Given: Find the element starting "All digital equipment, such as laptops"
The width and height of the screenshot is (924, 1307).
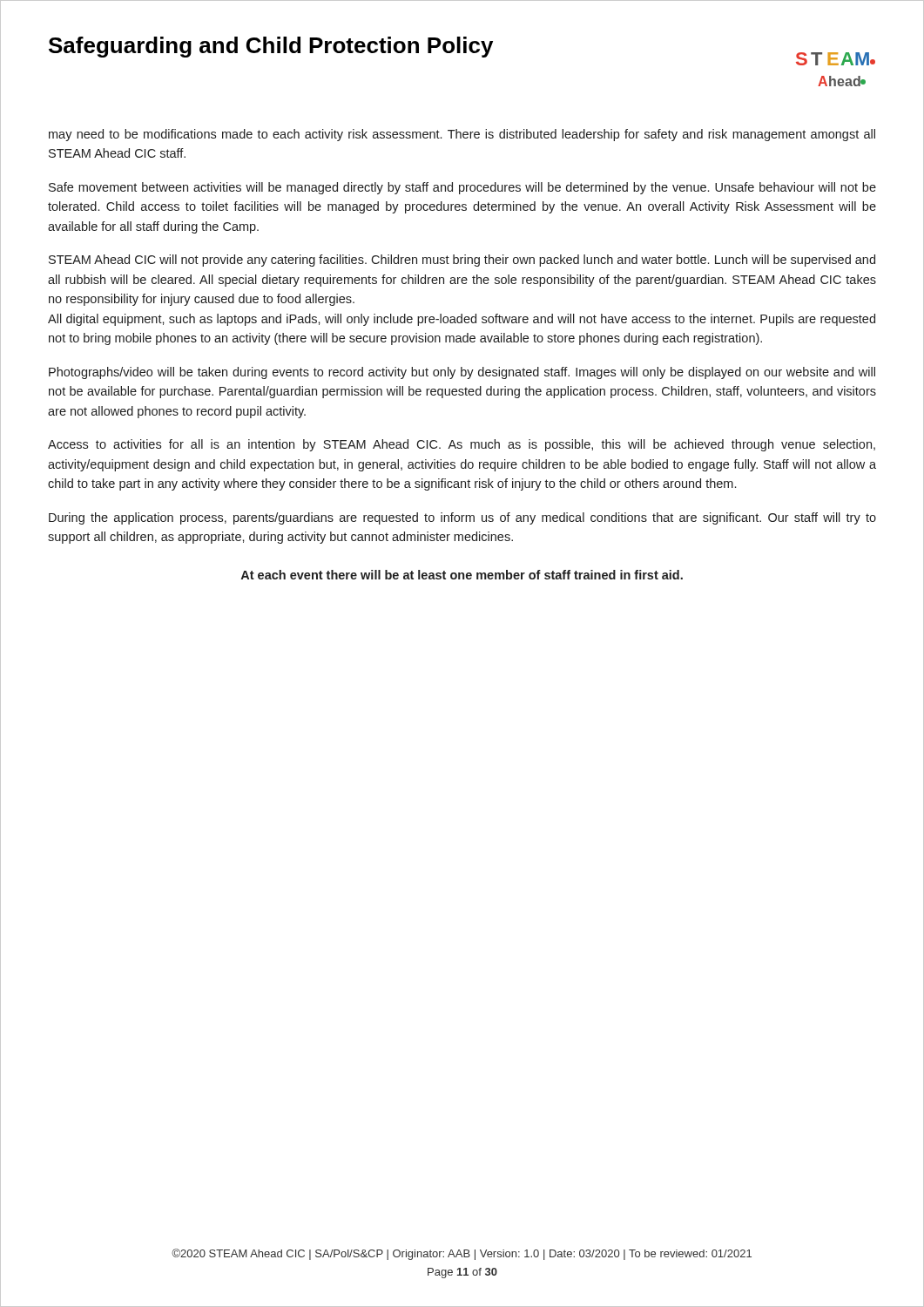Looking at the screenshot, I should [x=462, y=328].
